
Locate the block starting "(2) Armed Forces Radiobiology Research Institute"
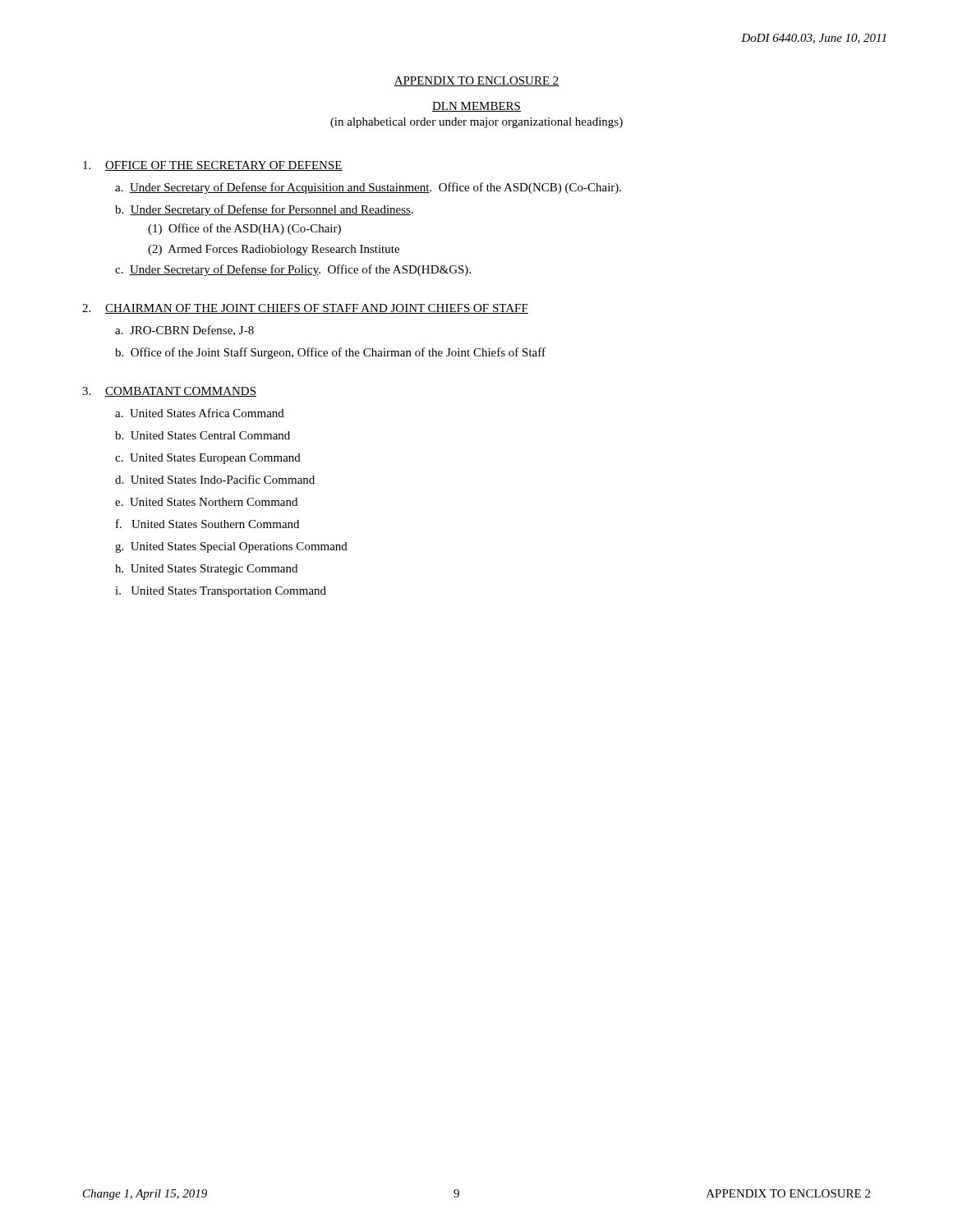(274, 249)
